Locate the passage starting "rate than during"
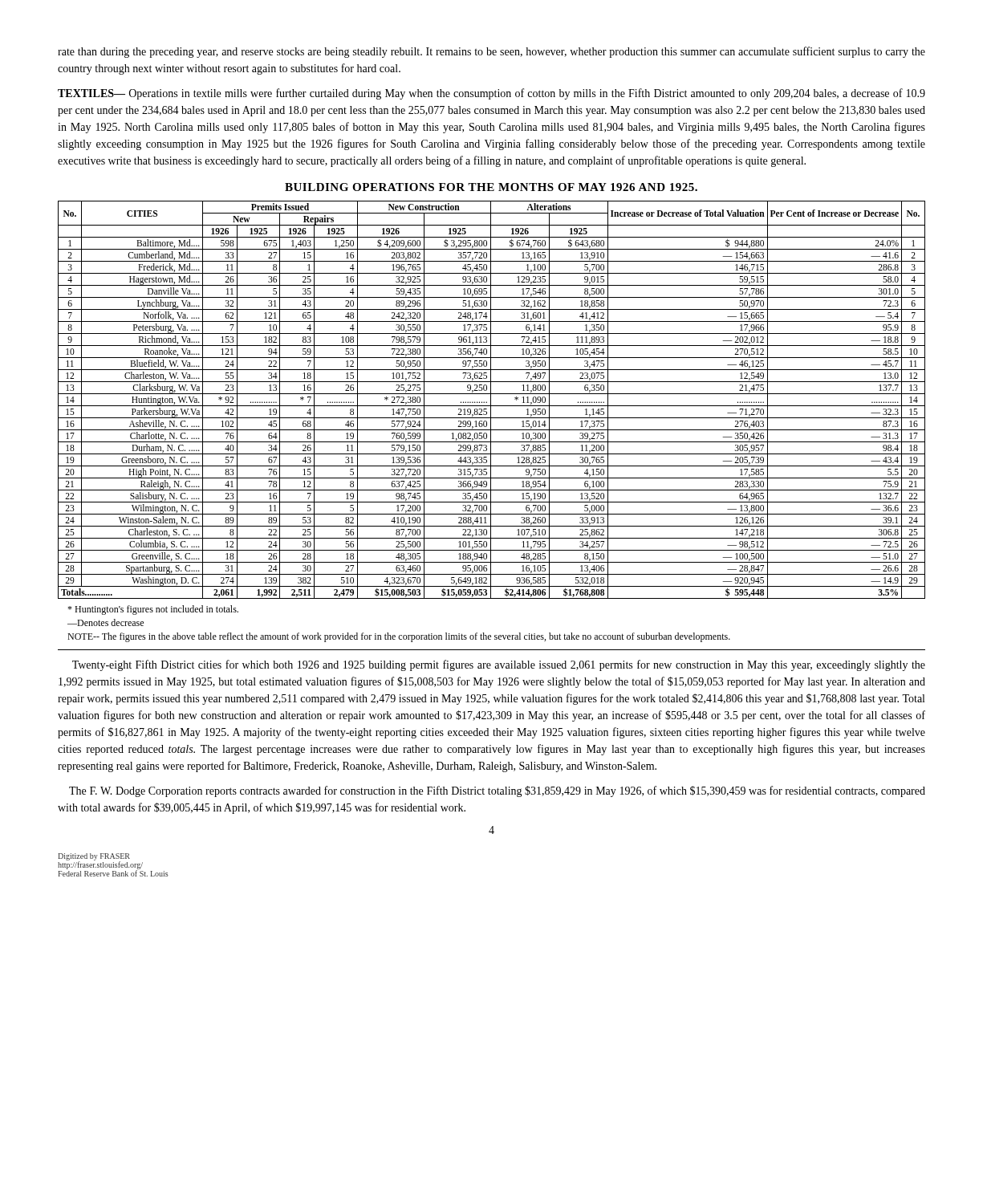The width and height of the screenshot is (983, 1204). point(492,60)
